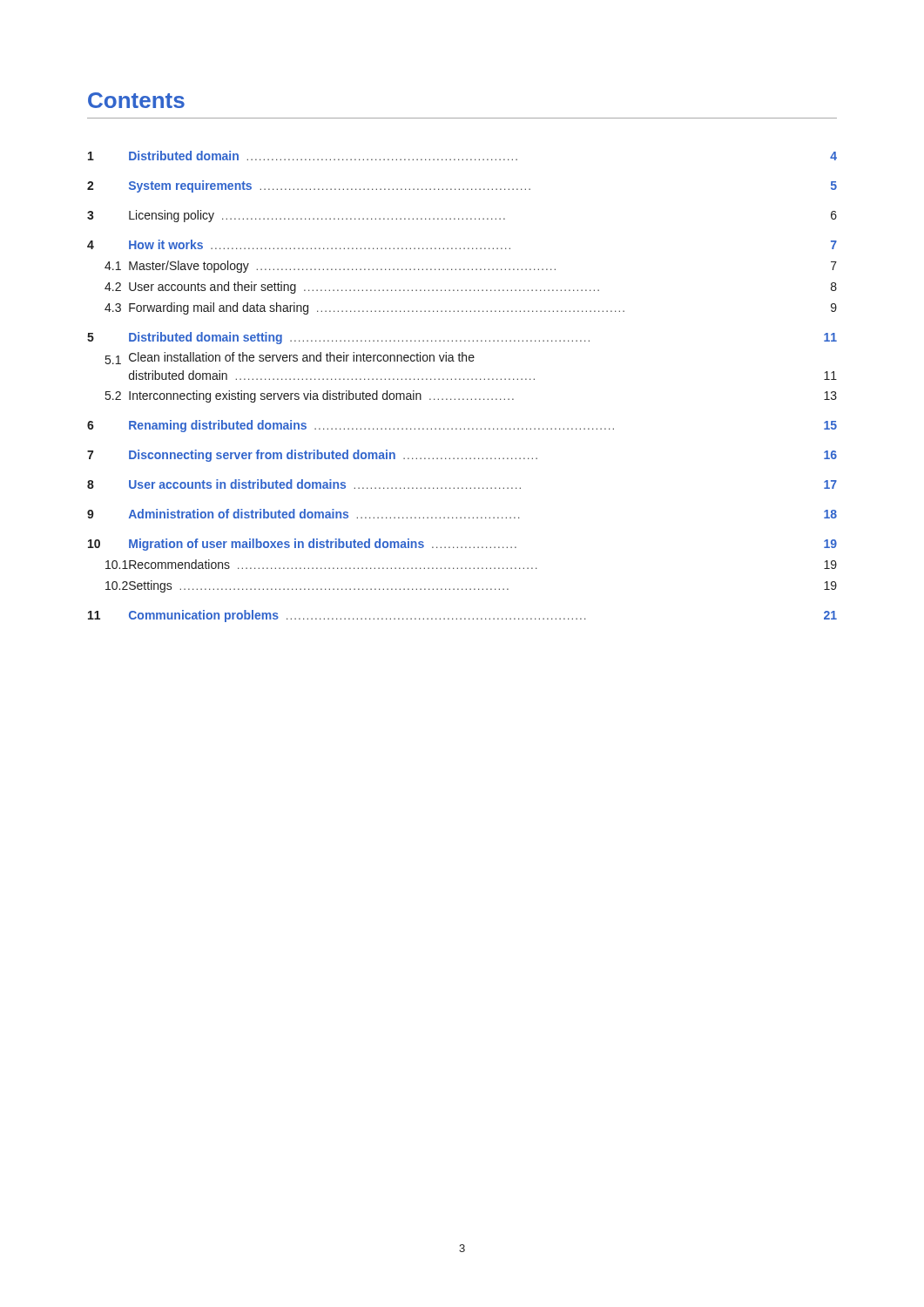
Task: Navigate to the block starting "2 System requirements"
Action: pyautogui.click(x=462, y=186)
